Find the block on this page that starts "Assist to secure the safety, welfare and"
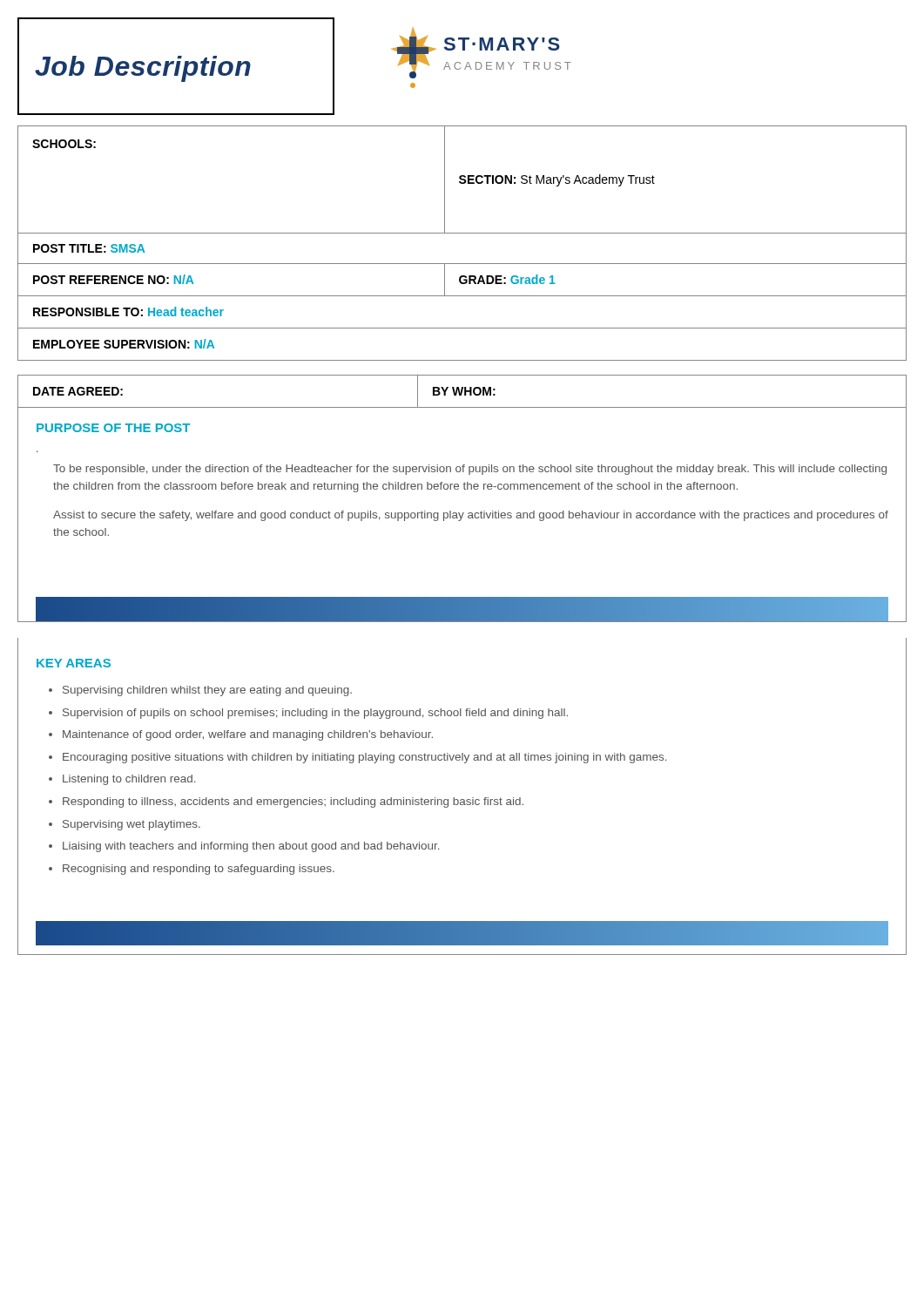924x1307 pixels. click(471, 523)
